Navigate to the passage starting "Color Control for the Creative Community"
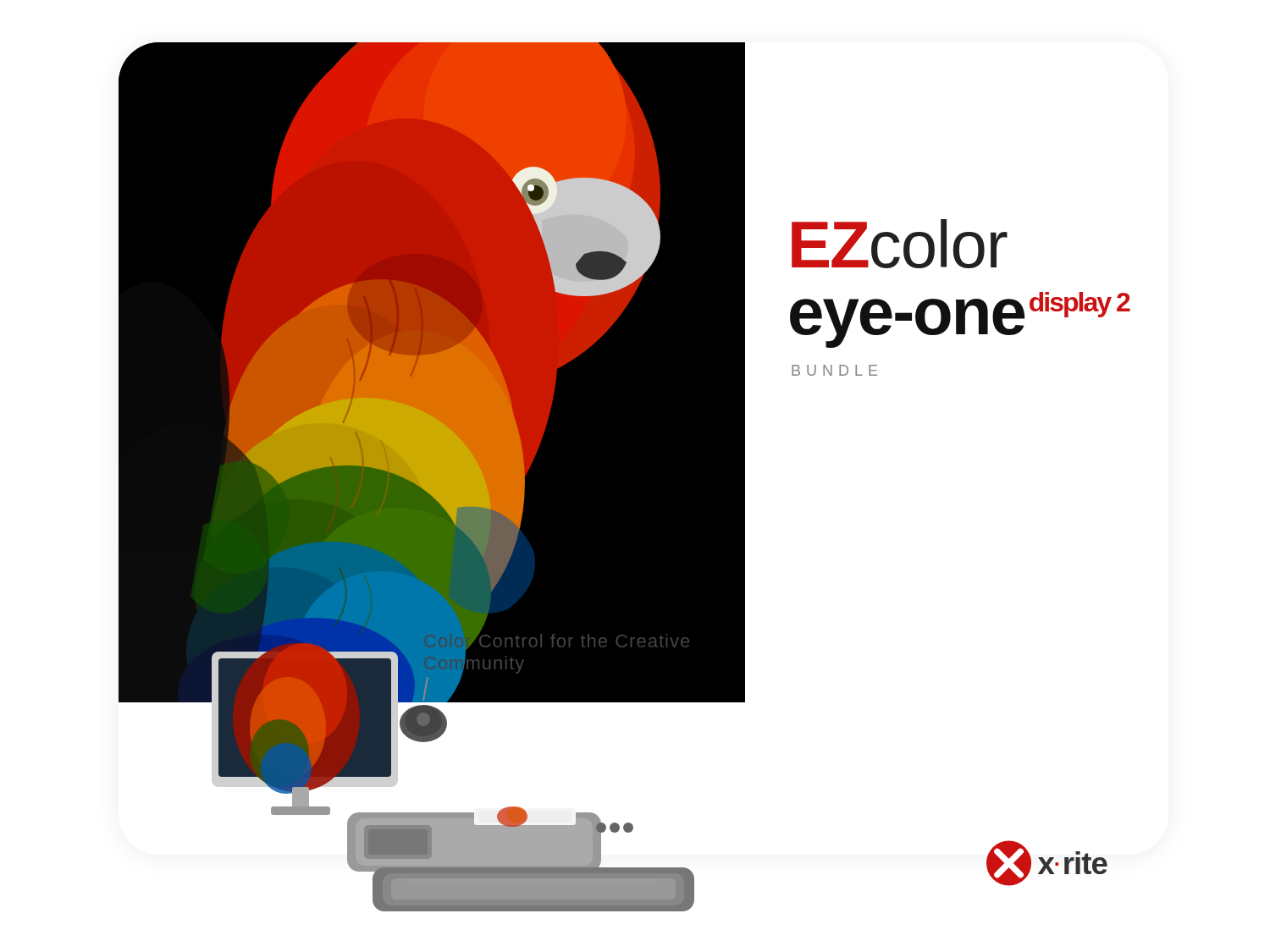This screenshot has width=1270, height=952. 557,652
